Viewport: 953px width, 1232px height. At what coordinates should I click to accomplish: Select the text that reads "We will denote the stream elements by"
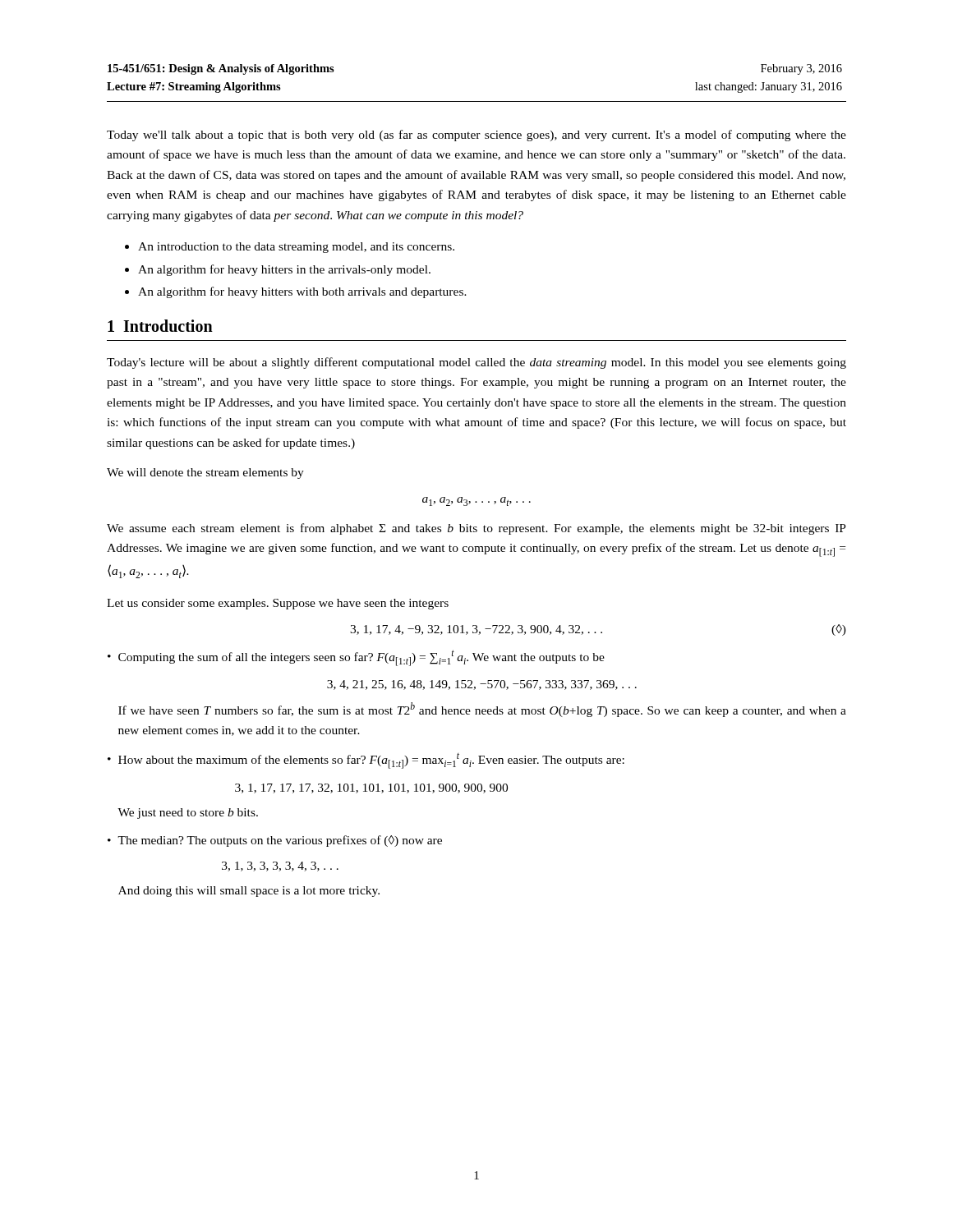click(x=205, y=472)
